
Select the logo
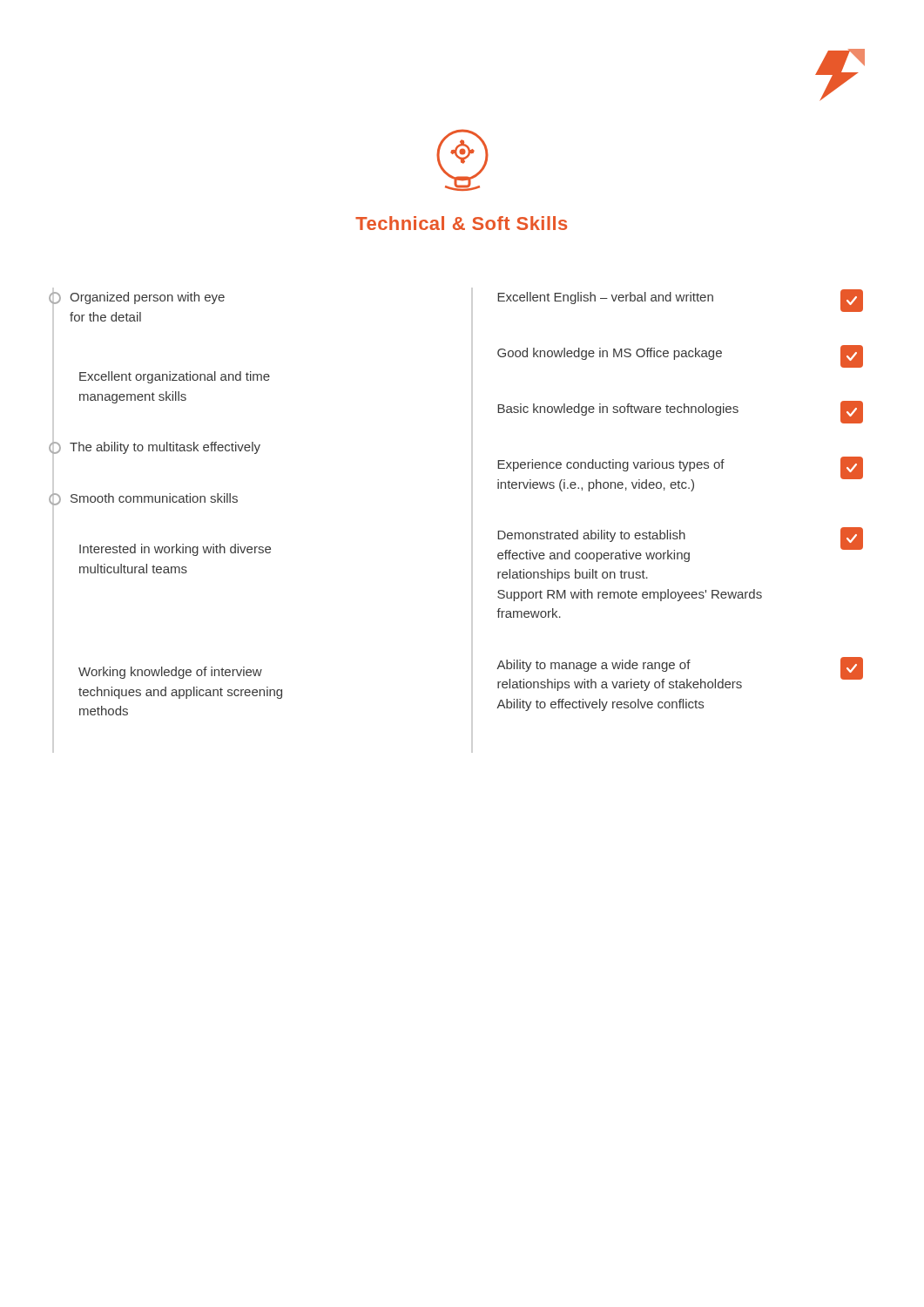(x=837, y=72)
